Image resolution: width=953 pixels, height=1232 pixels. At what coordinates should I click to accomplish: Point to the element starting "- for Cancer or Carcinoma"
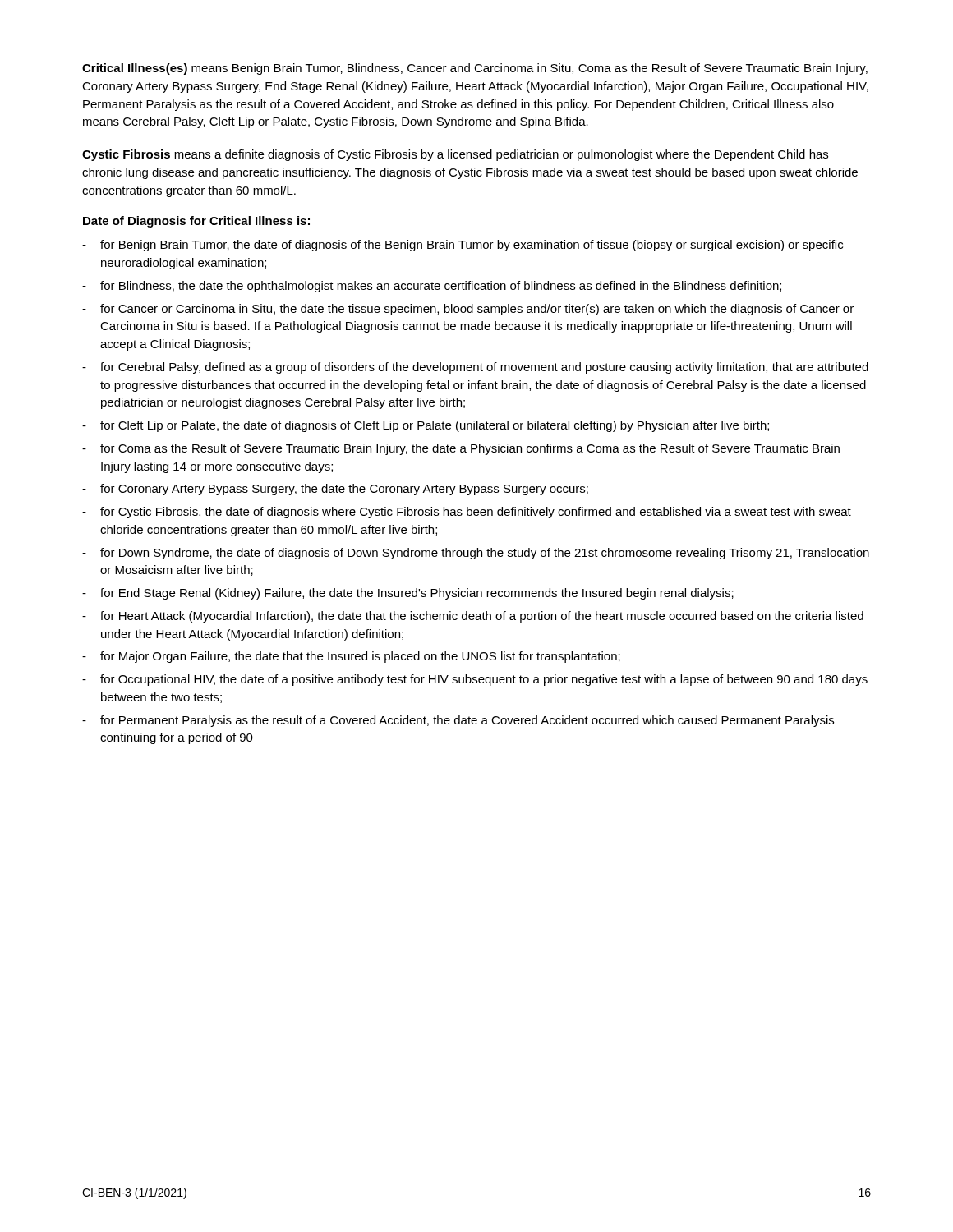[x=476, y=326]
